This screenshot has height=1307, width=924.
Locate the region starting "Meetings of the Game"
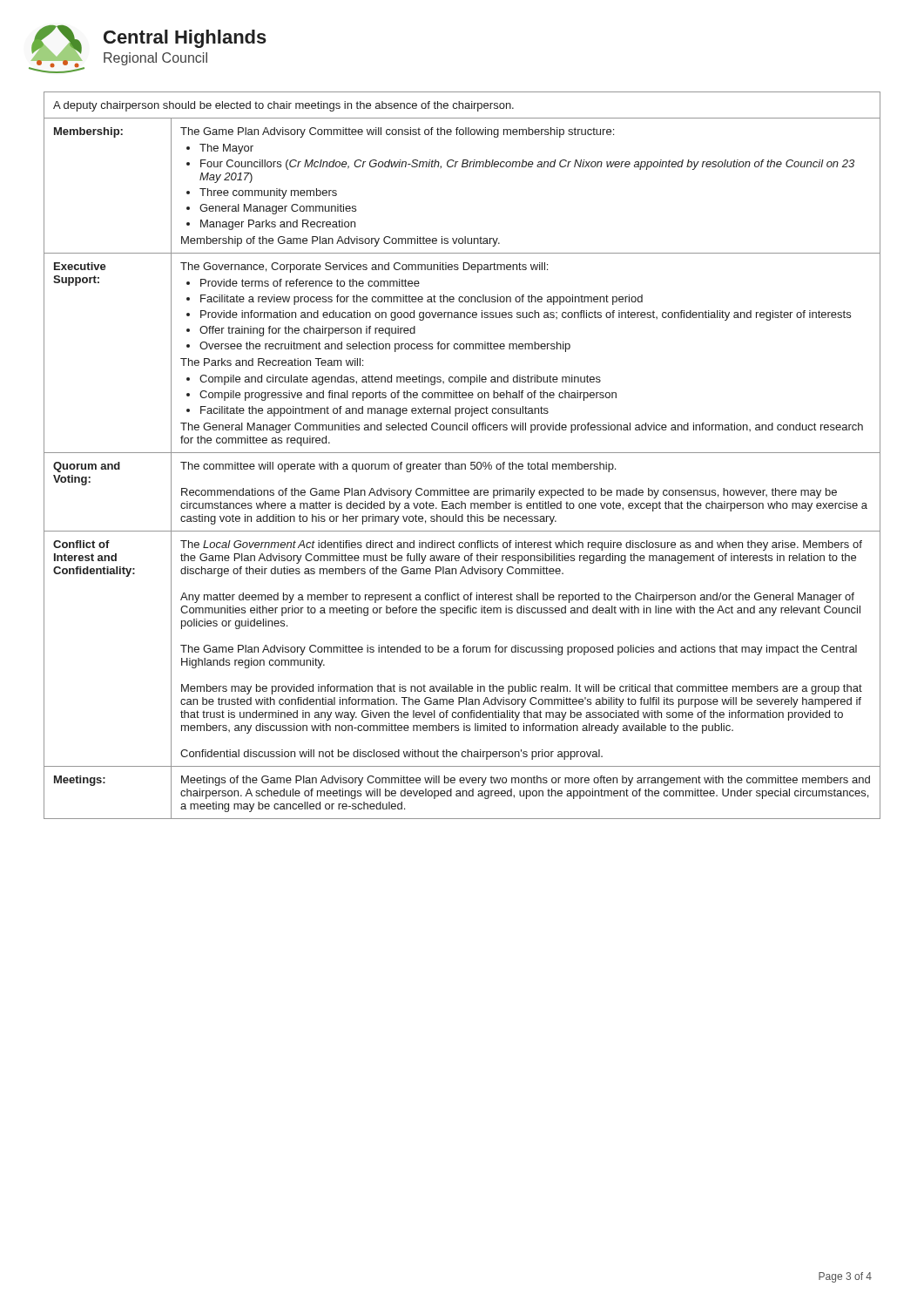(x=525, y=792)
